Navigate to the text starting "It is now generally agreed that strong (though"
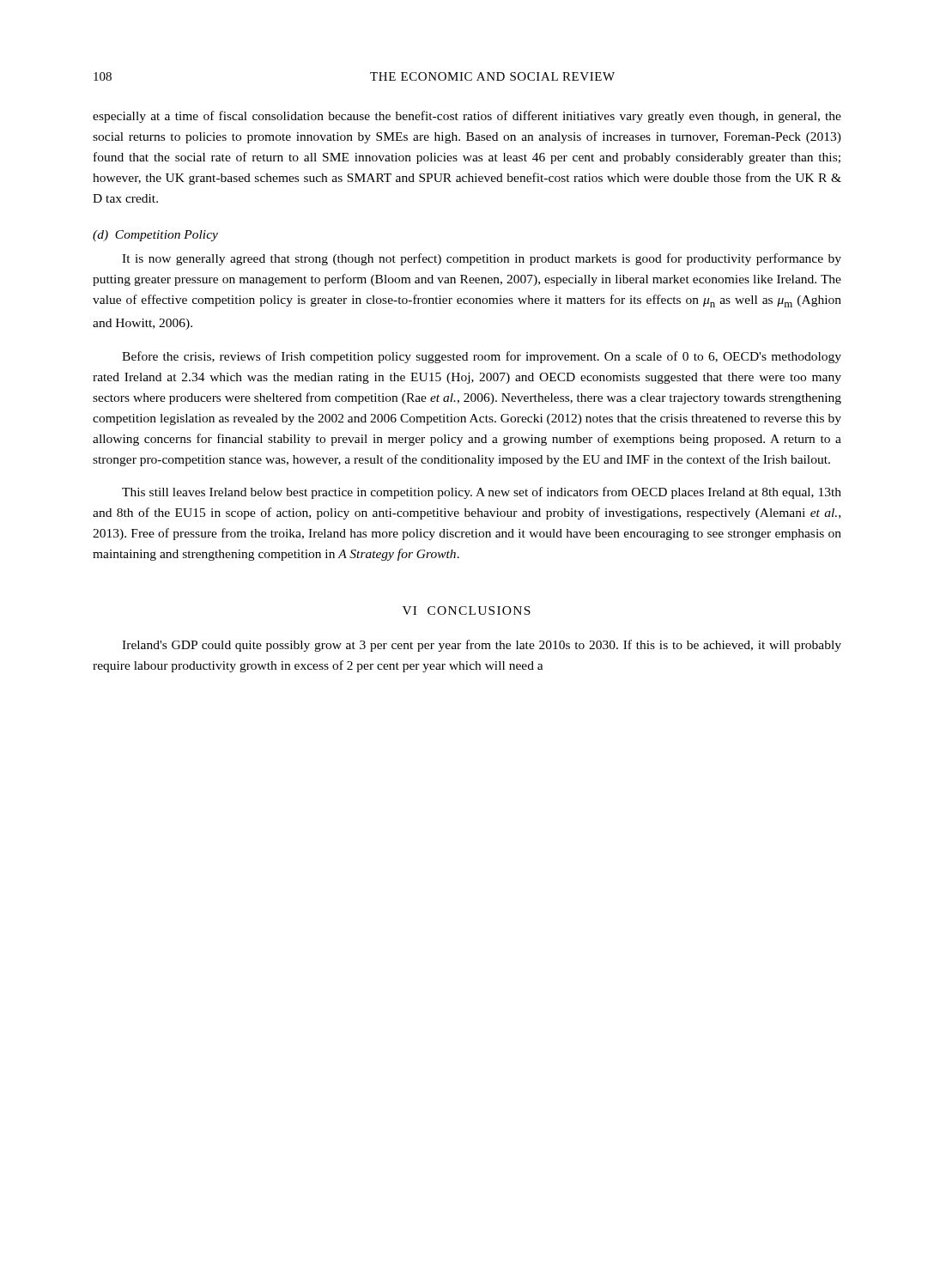934x1288 pixels. (x=467, y=291)
